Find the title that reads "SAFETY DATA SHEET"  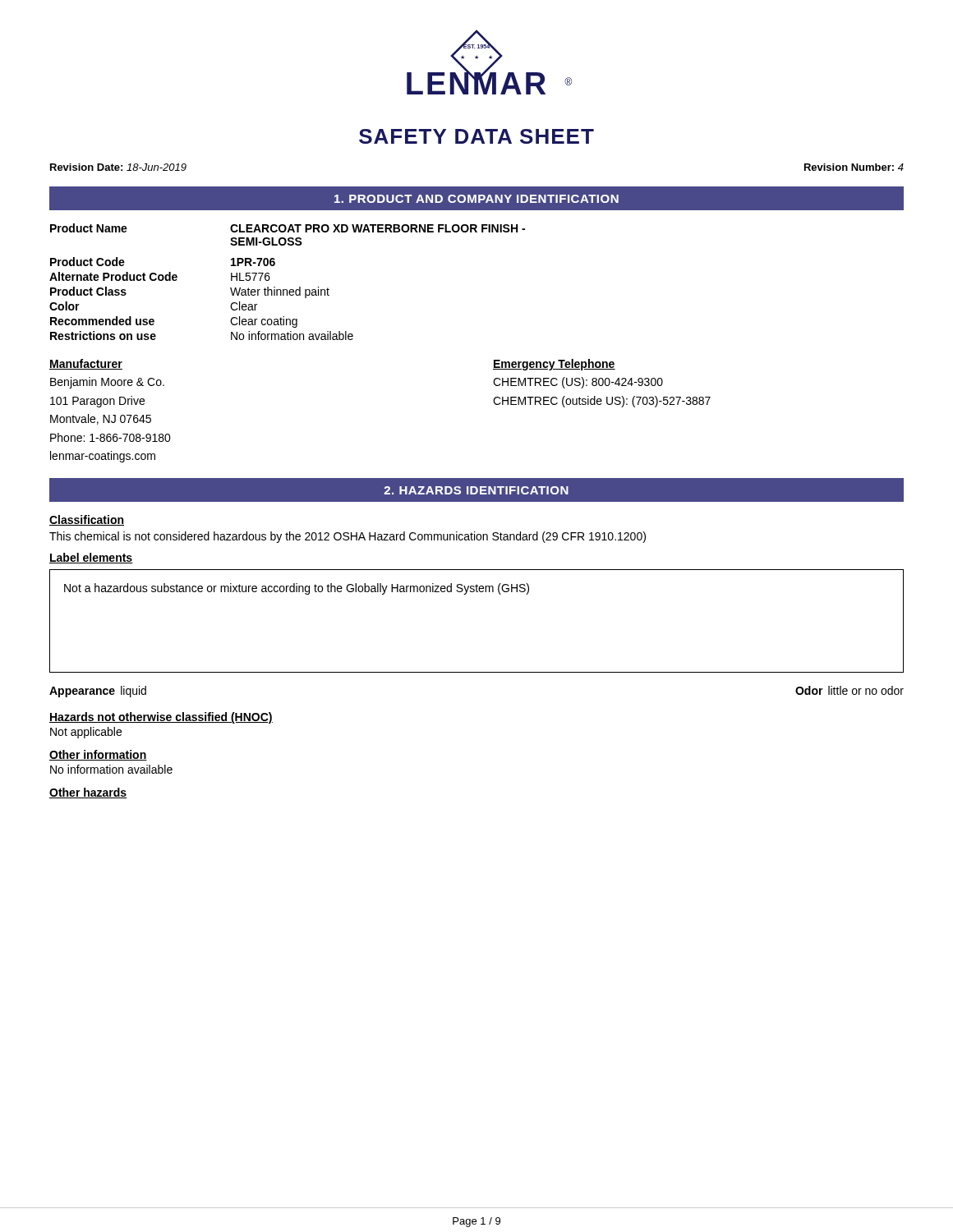pos(476,136)
